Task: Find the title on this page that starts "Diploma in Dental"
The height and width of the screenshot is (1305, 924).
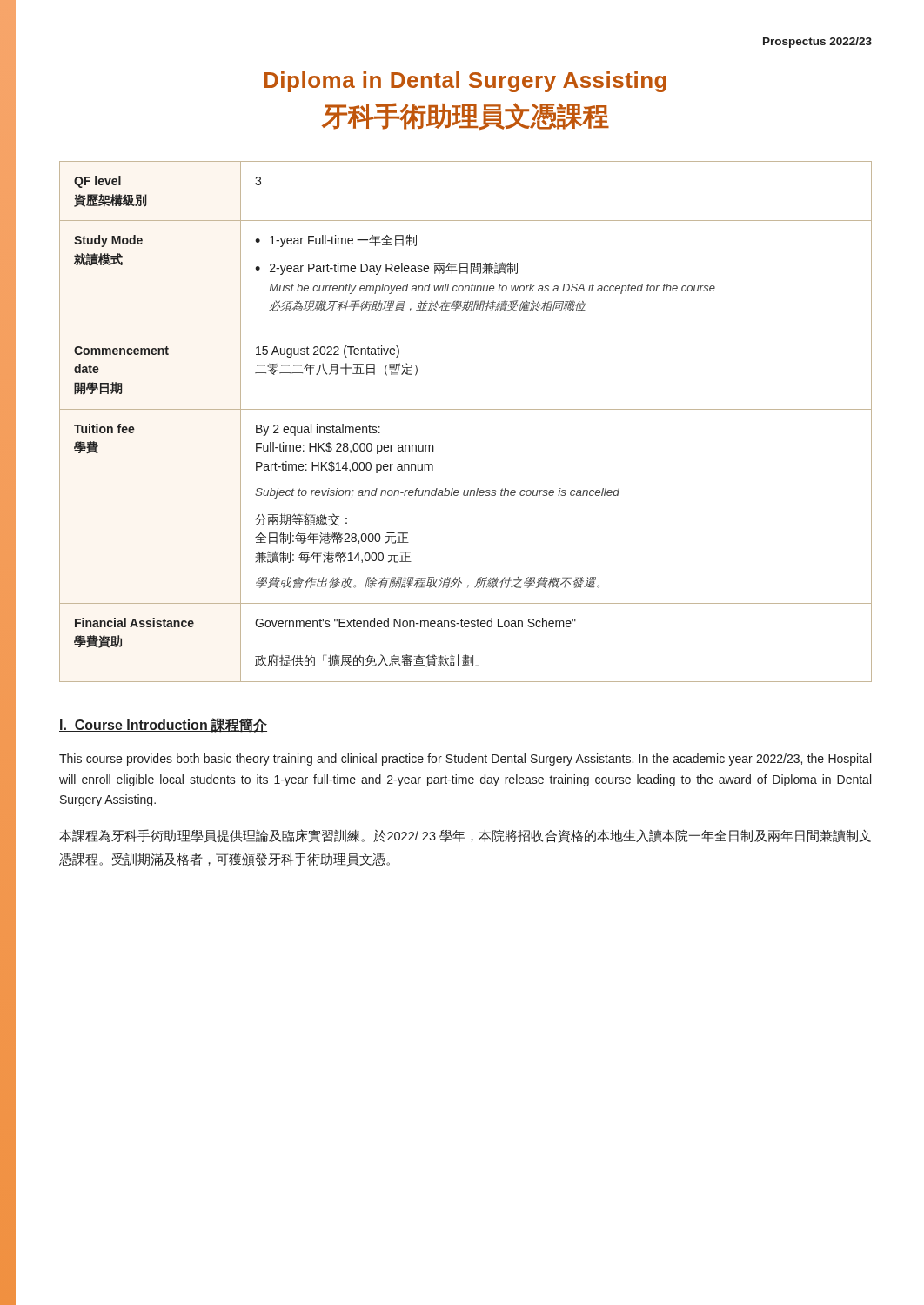Action: [x=465, y=101]
